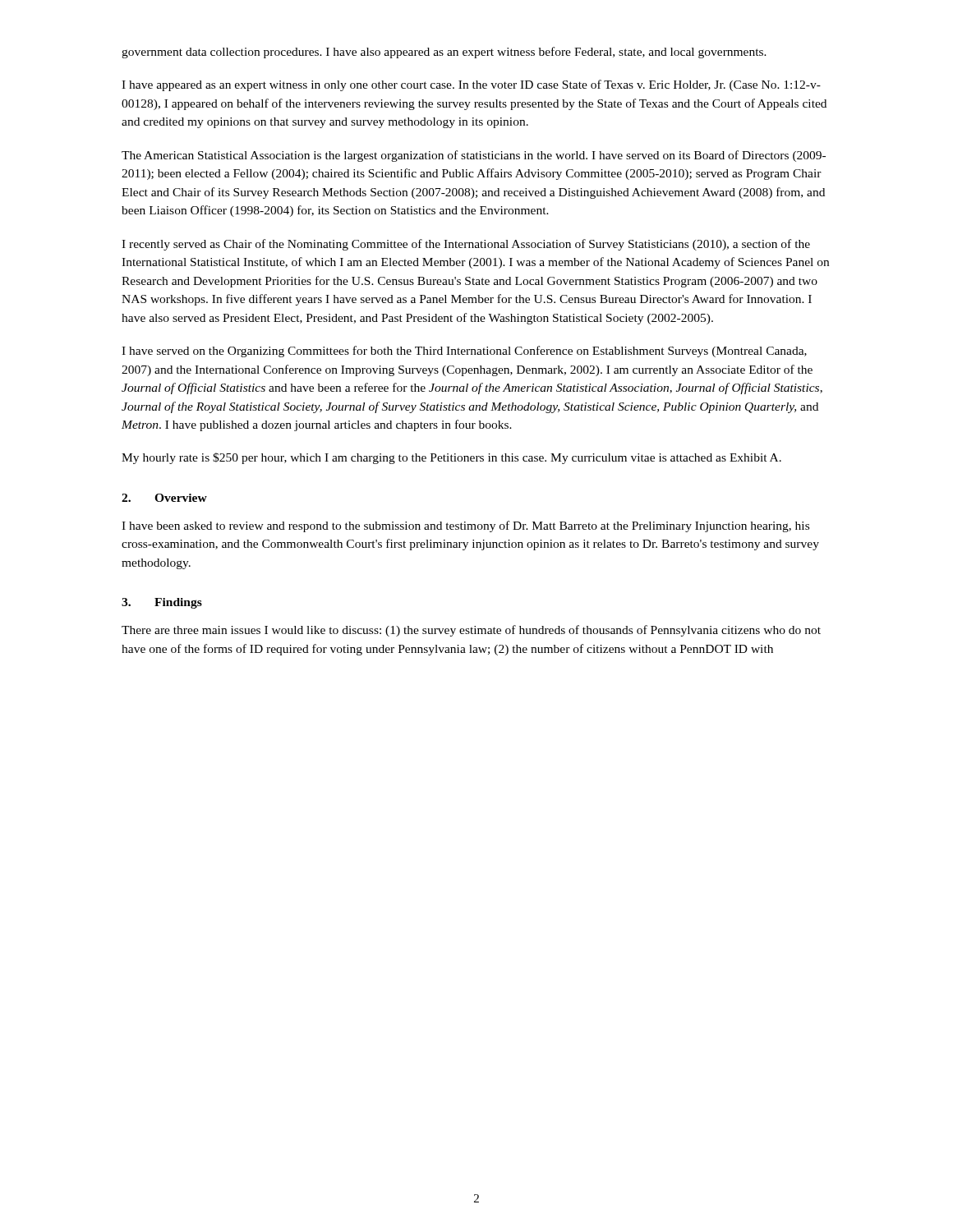This screenshot has height=1232, width=953.
Task: Click on the text block with the text "government data collection procedures. I have also"
Action: pos(476,52)
